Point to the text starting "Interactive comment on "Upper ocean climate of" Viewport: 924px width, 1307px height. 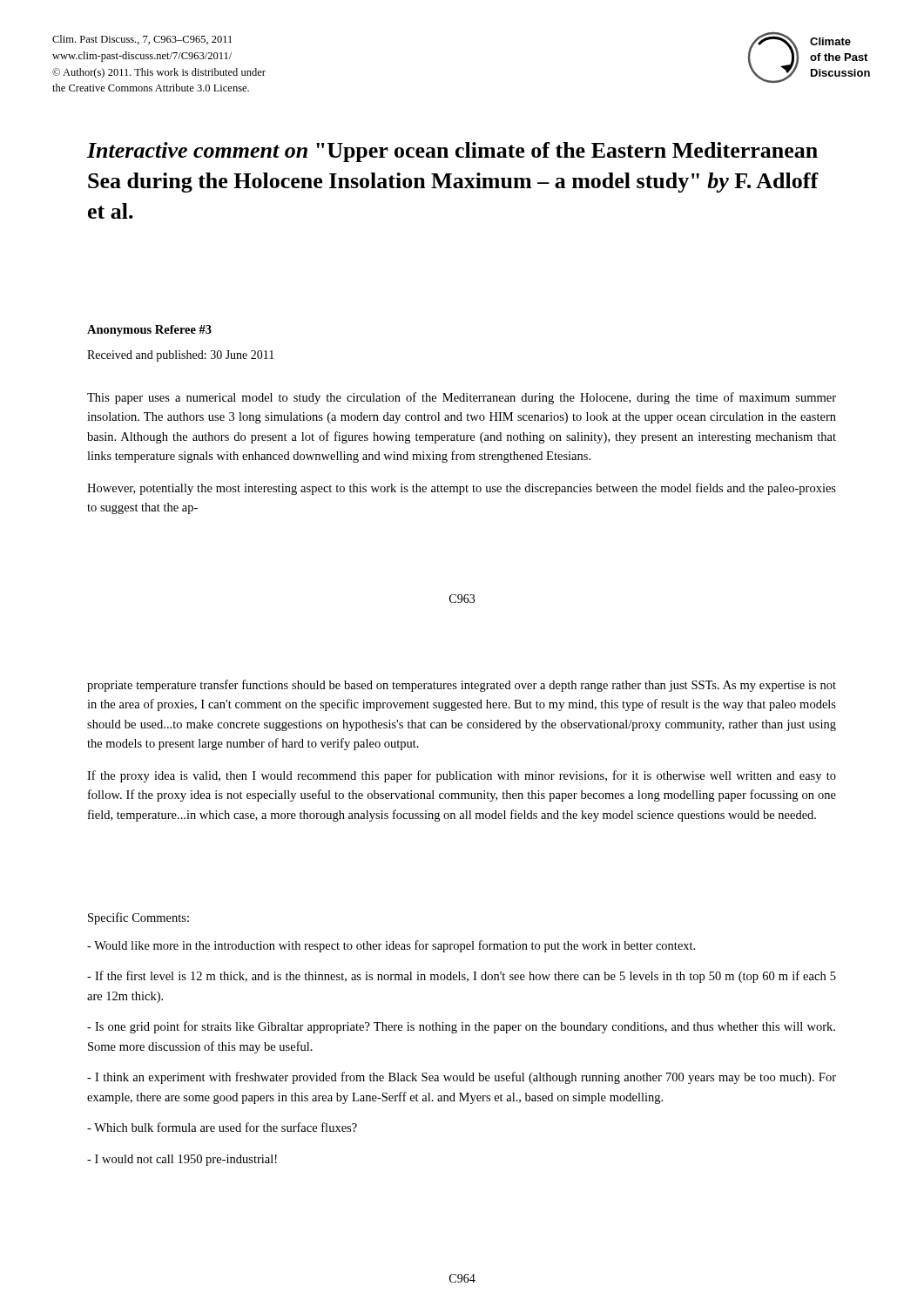462,181
